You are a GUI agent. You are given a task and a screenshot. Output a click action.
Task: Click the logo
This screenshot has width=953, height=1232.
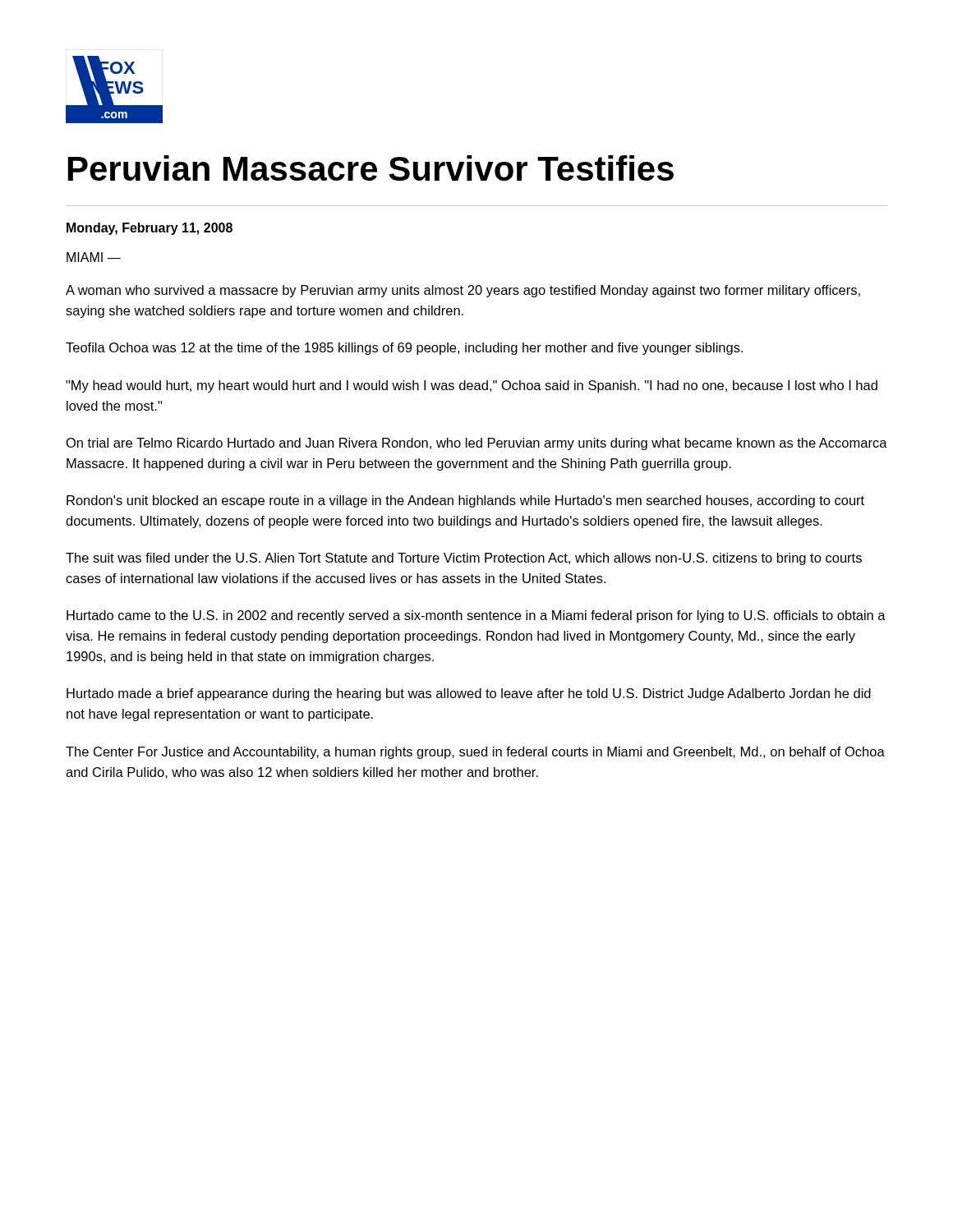pos(476,88)
